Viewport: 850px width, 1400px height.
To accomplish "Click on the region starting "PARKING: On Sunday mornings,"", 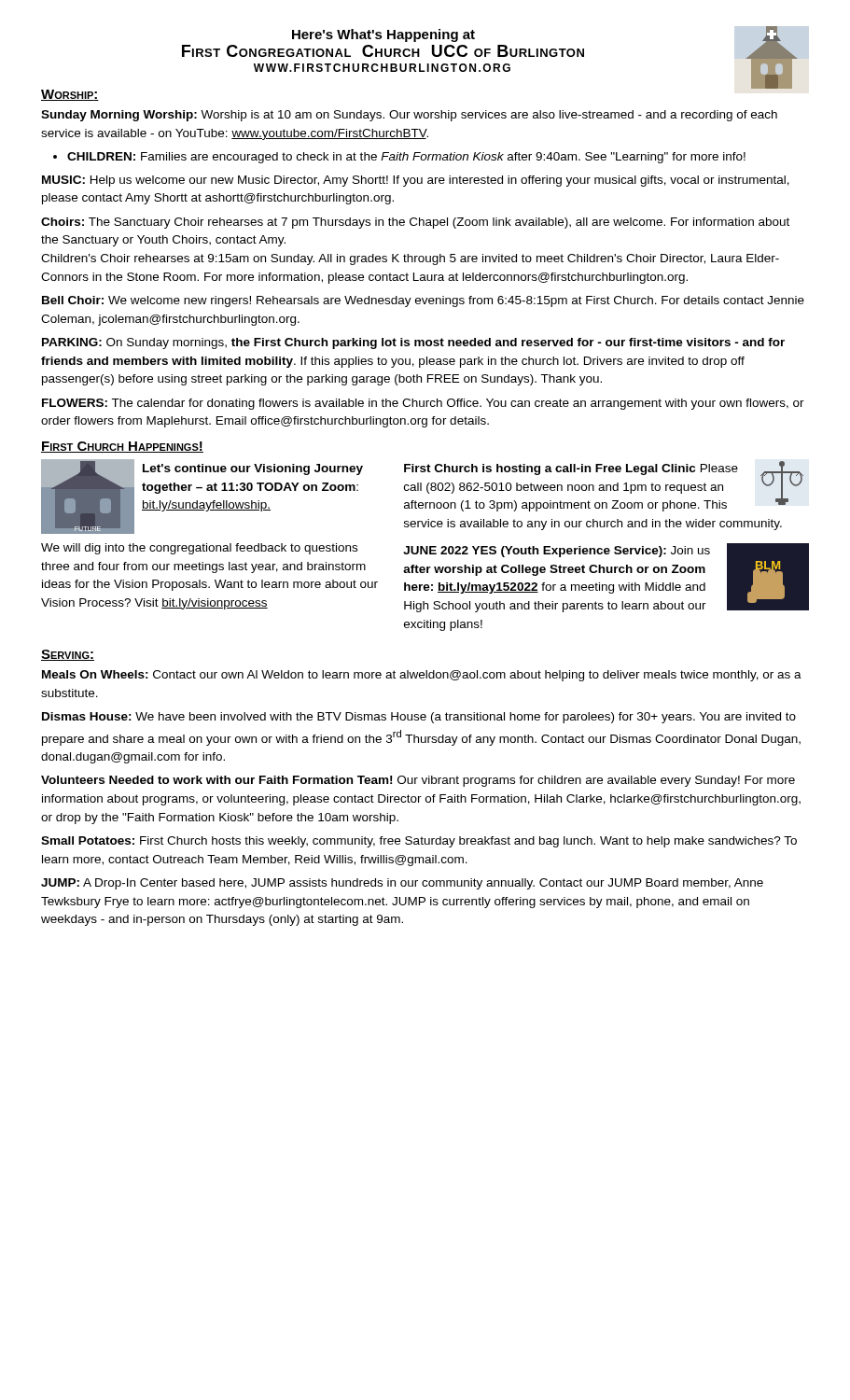I will 425,361.
